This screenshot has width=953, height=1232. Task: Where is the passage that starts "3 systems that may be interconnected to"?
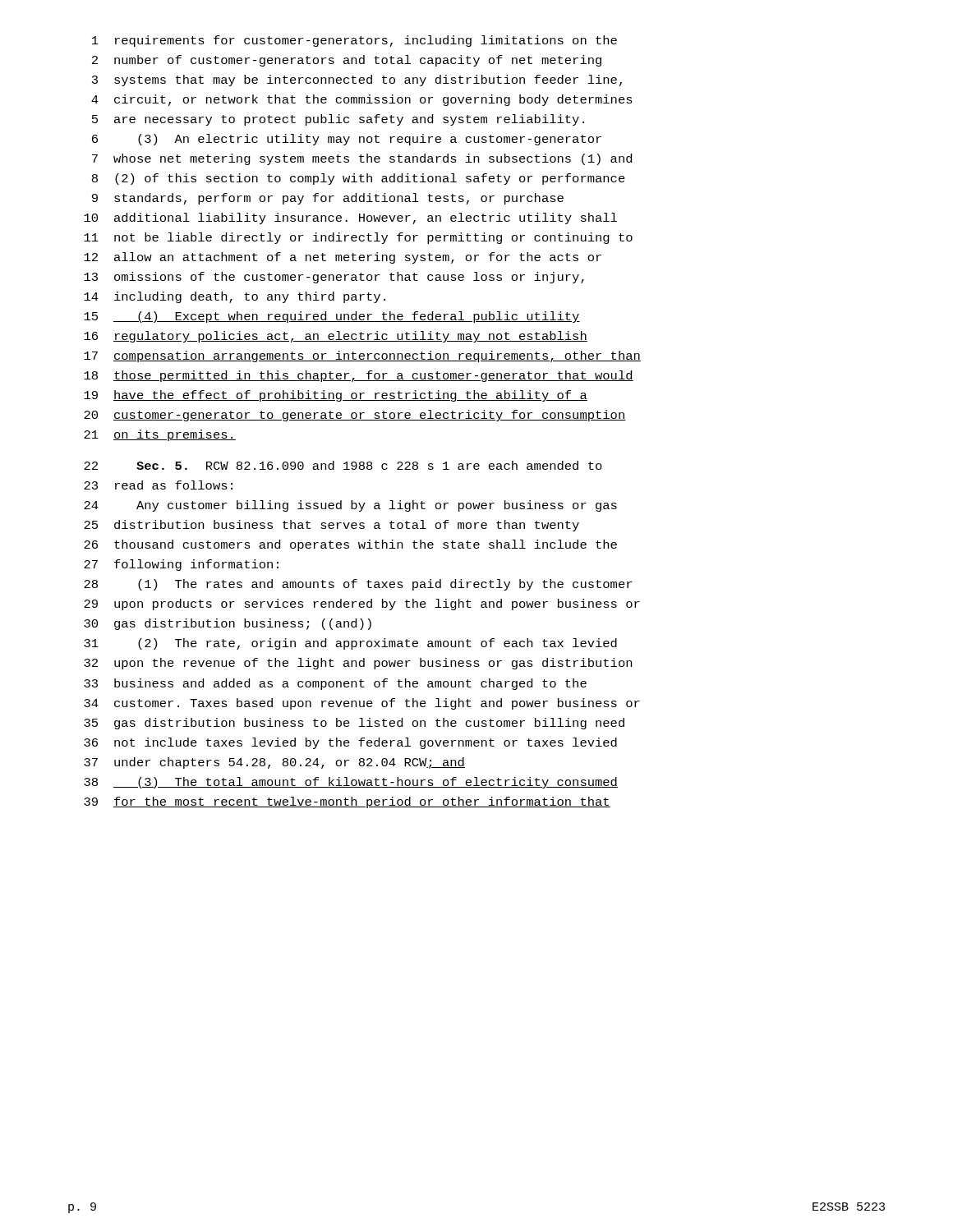(476, 81)
